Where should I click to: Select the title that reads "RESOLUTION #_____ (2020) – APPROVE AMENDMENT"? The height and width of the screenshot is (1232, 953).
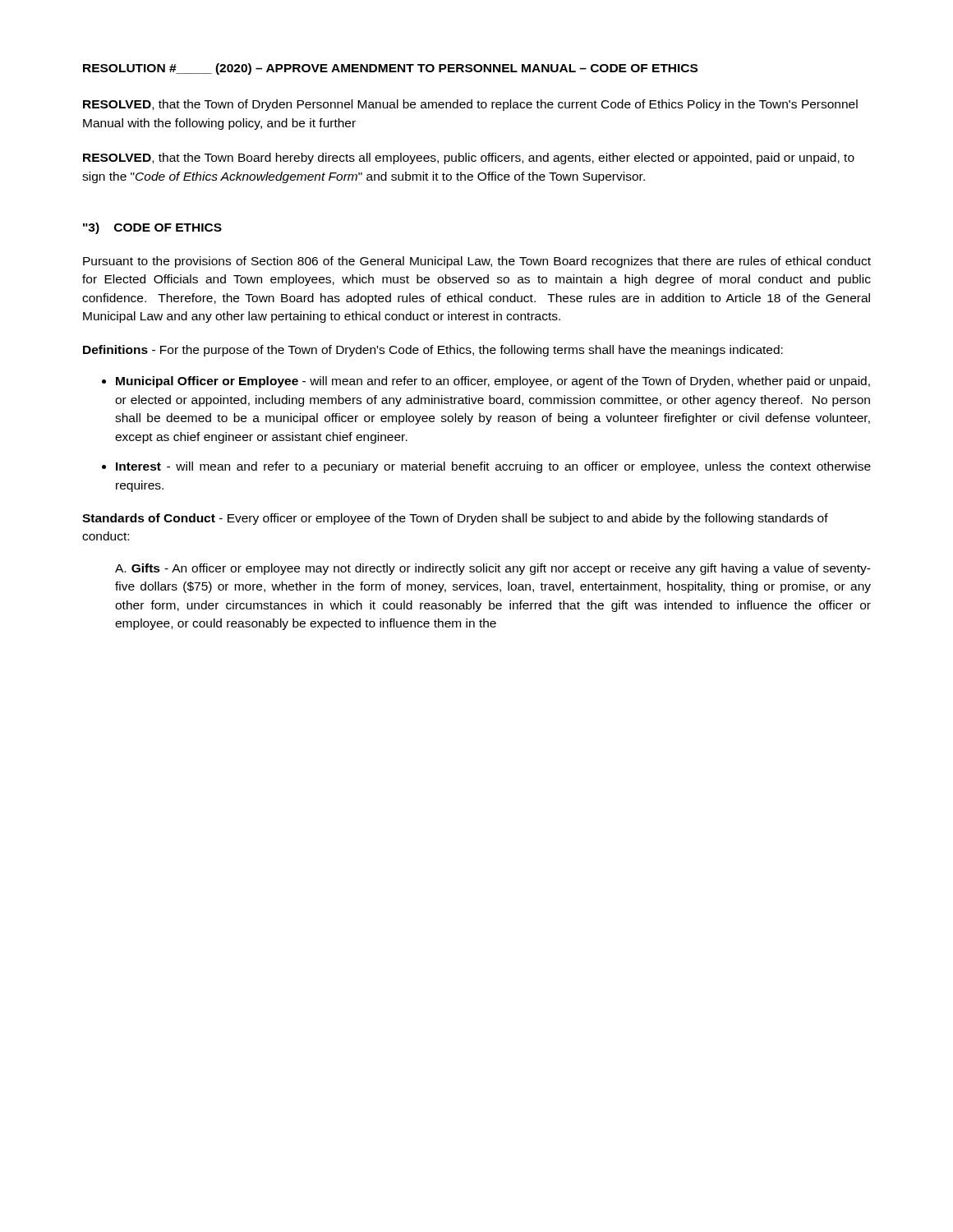click(x=390, y=68)
